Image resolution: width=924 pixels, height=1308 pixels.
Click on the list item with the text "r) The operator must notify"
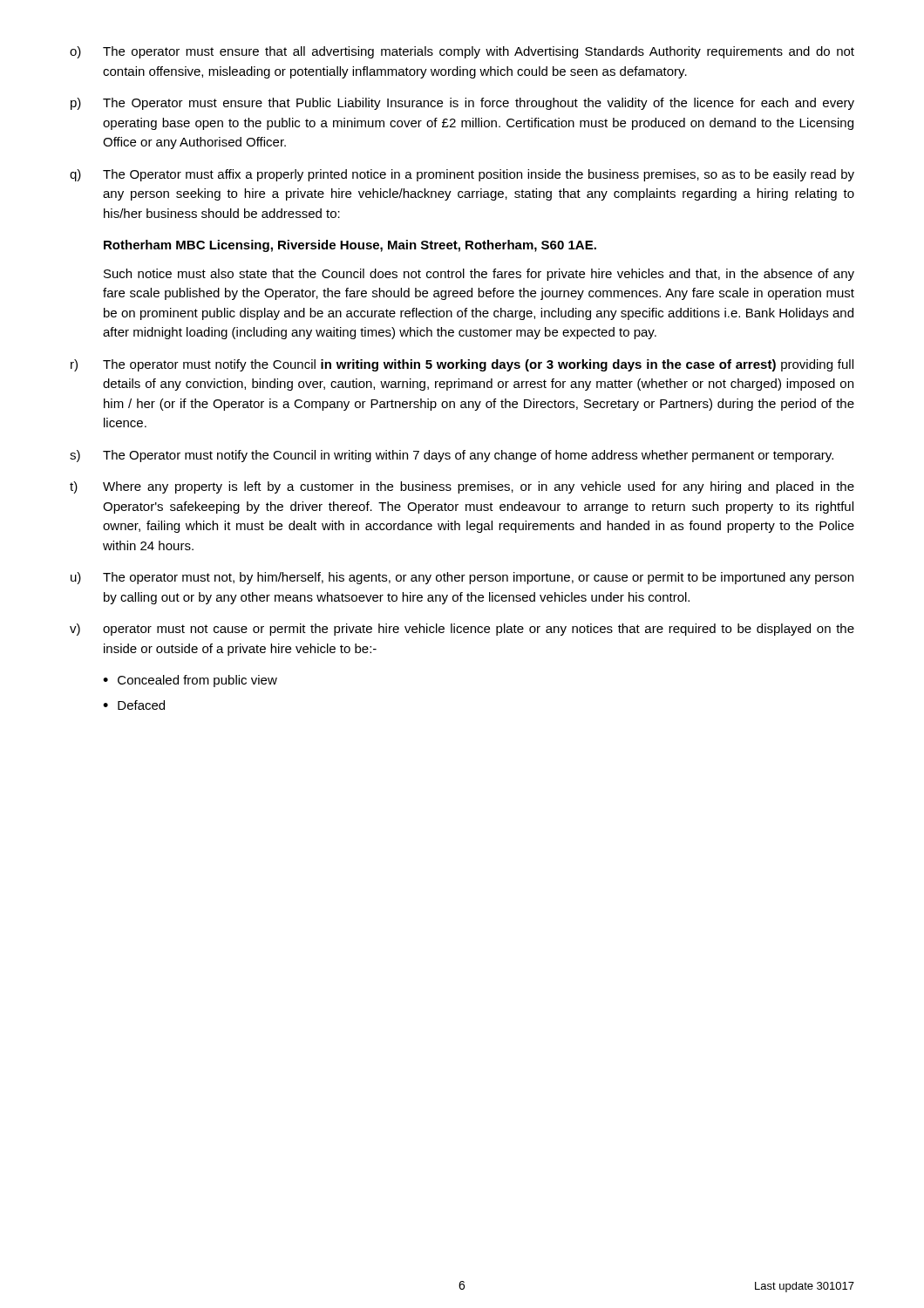pyautogui.click(x=462, y=394)
